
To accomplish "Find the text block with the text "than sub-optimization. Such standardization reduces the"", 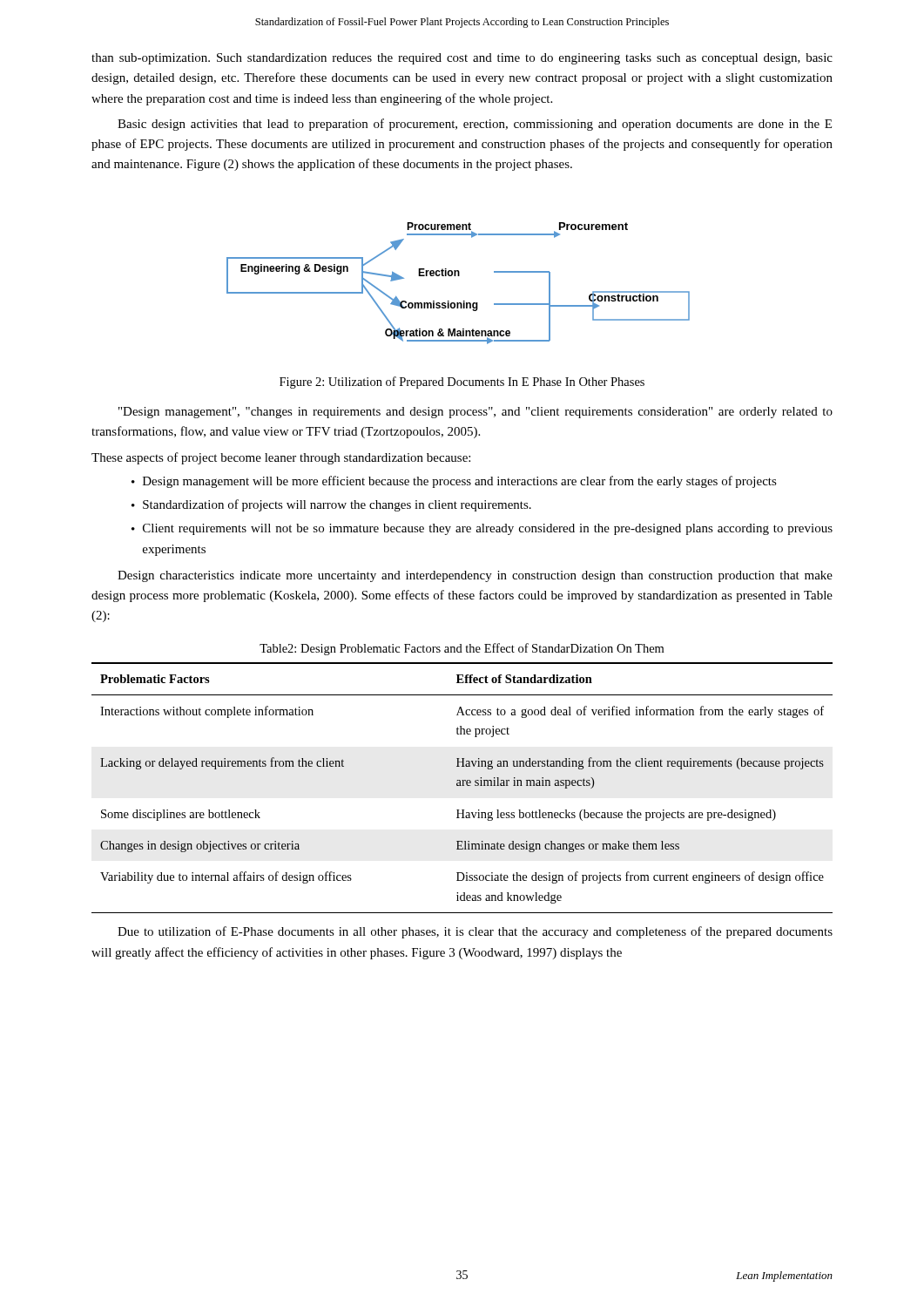I will click(462, 78).
